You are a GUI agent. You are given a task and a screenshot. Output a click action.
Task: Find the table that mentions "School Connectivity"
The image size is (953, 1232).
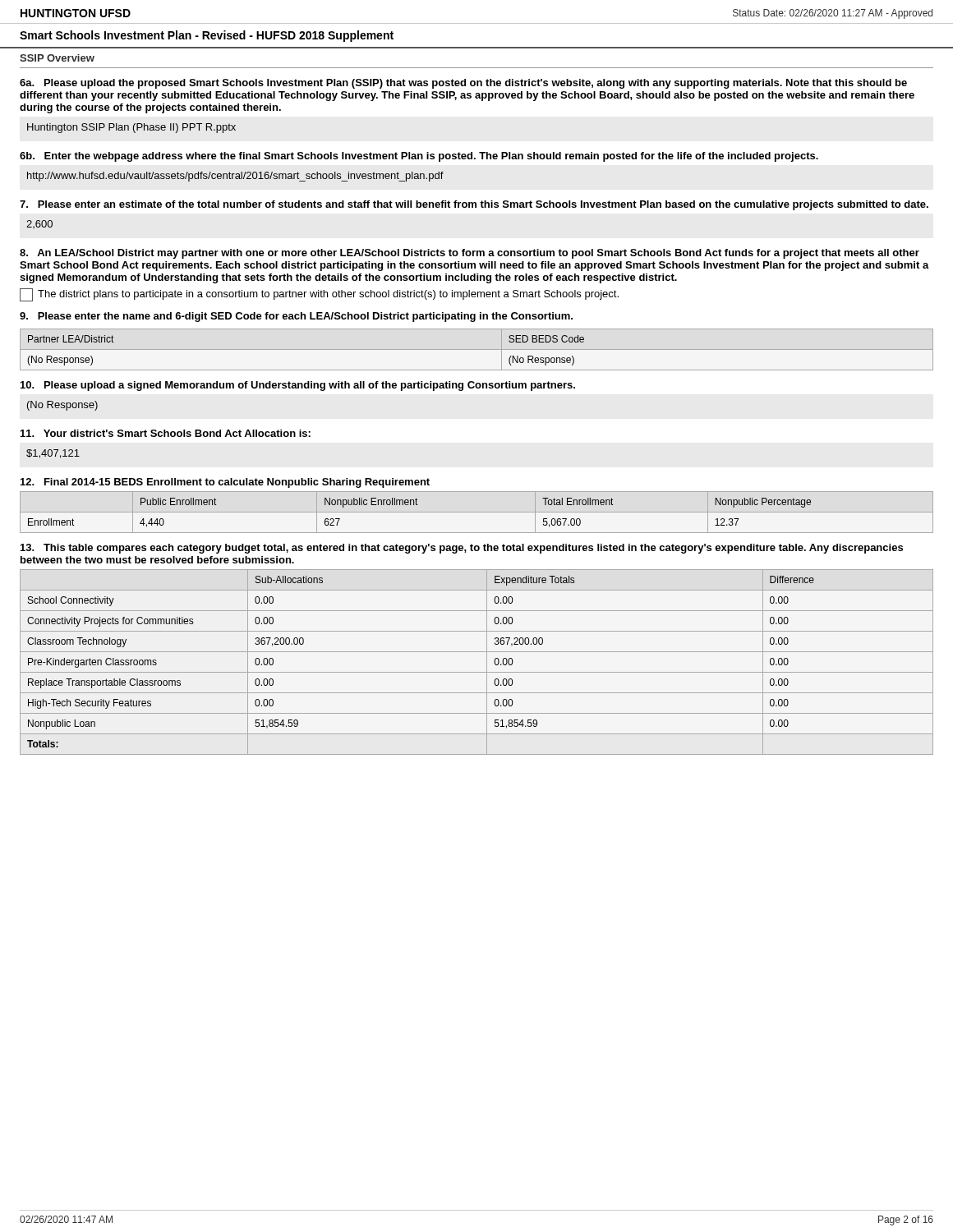476,662
